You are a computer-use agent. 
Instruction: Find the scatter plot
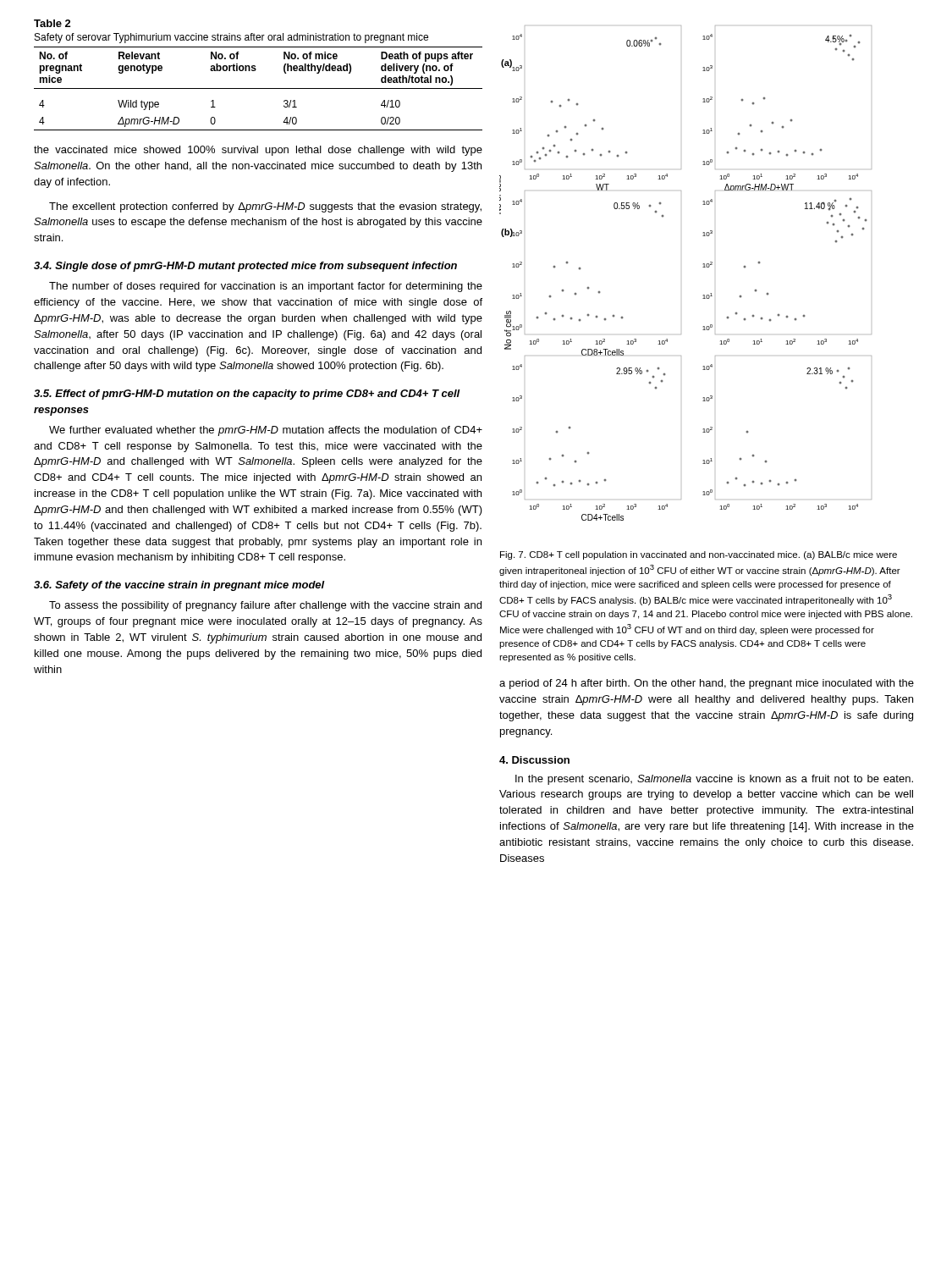pyautogui.click(x=707, y=281)
